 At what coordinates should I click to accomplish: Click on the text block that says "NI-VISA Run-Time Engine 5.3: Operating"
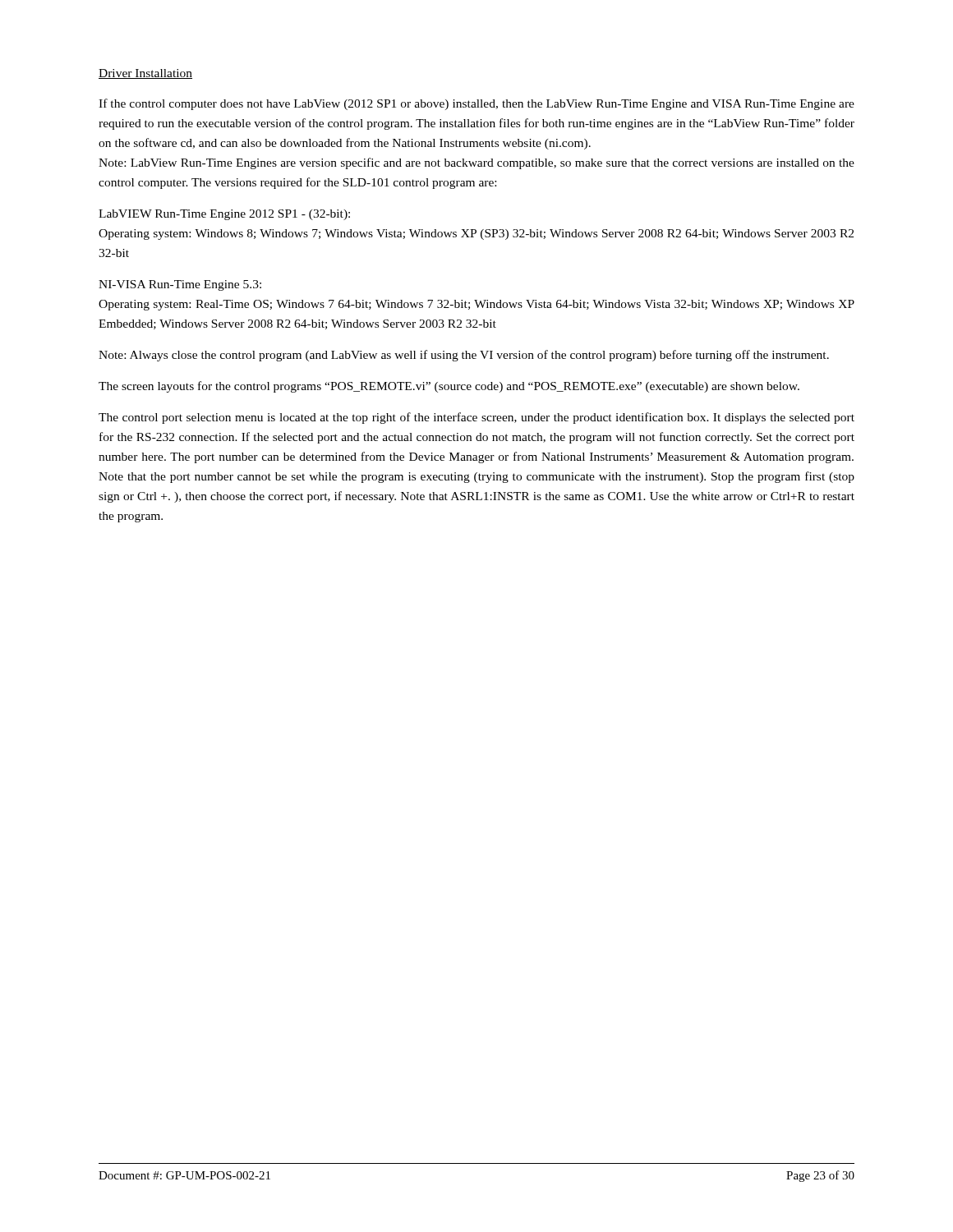pos(476,304)
